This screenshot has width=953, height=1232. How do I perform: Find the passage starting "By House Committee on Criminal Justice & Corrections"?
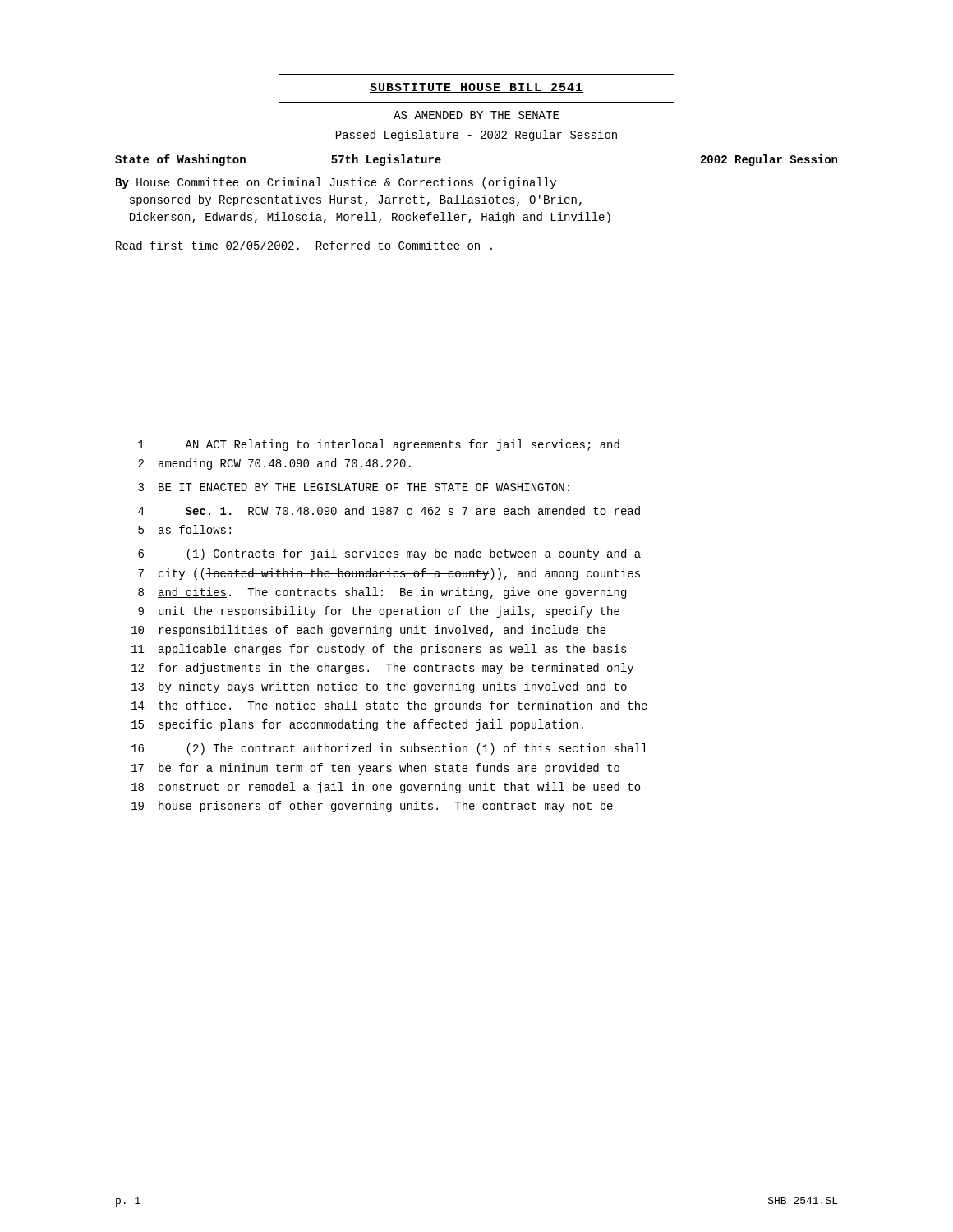(x=364, y=200)
